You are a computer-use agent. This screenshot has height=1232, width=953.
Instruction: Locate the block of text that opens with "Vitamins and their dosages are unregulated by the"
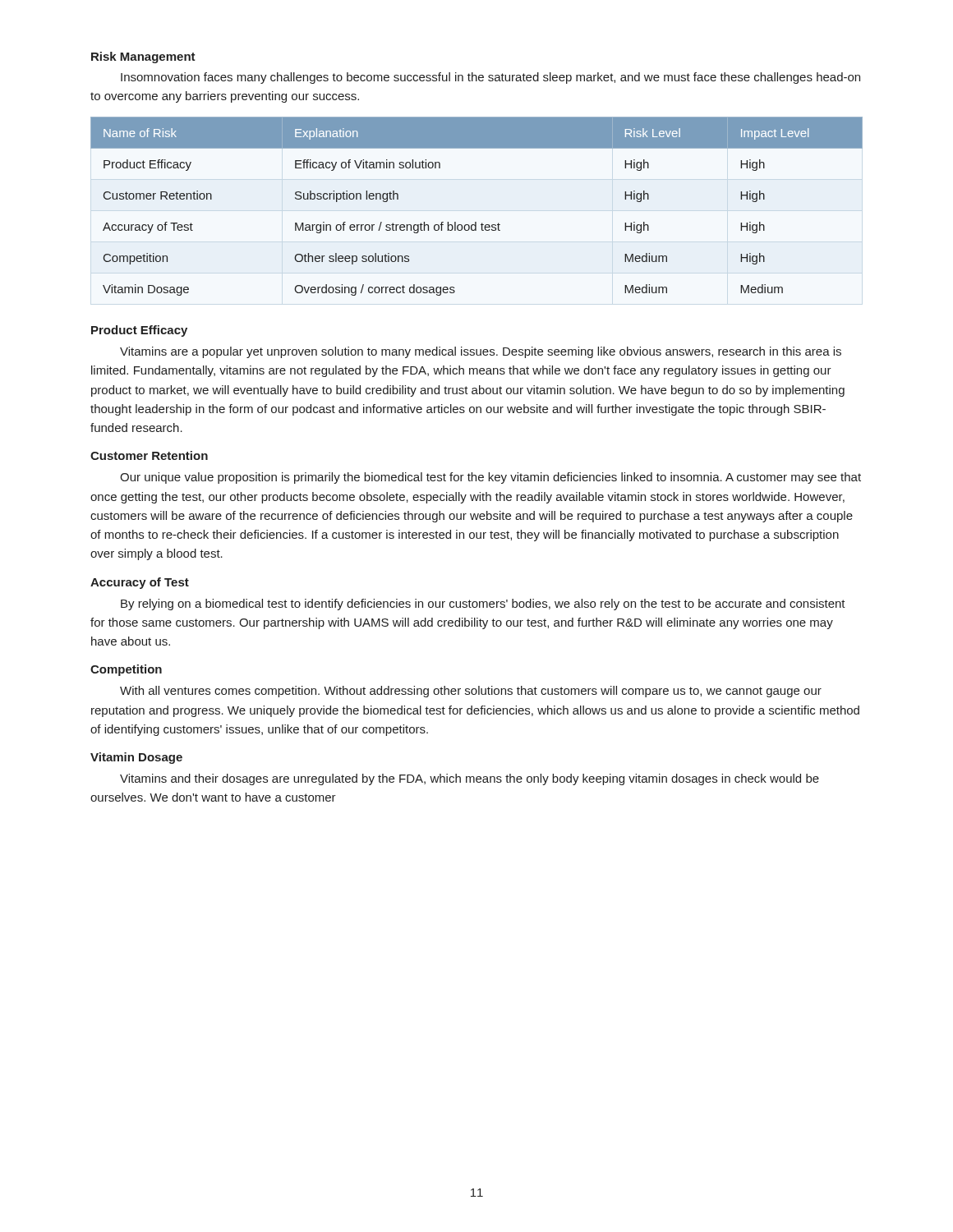coord(455,788)
